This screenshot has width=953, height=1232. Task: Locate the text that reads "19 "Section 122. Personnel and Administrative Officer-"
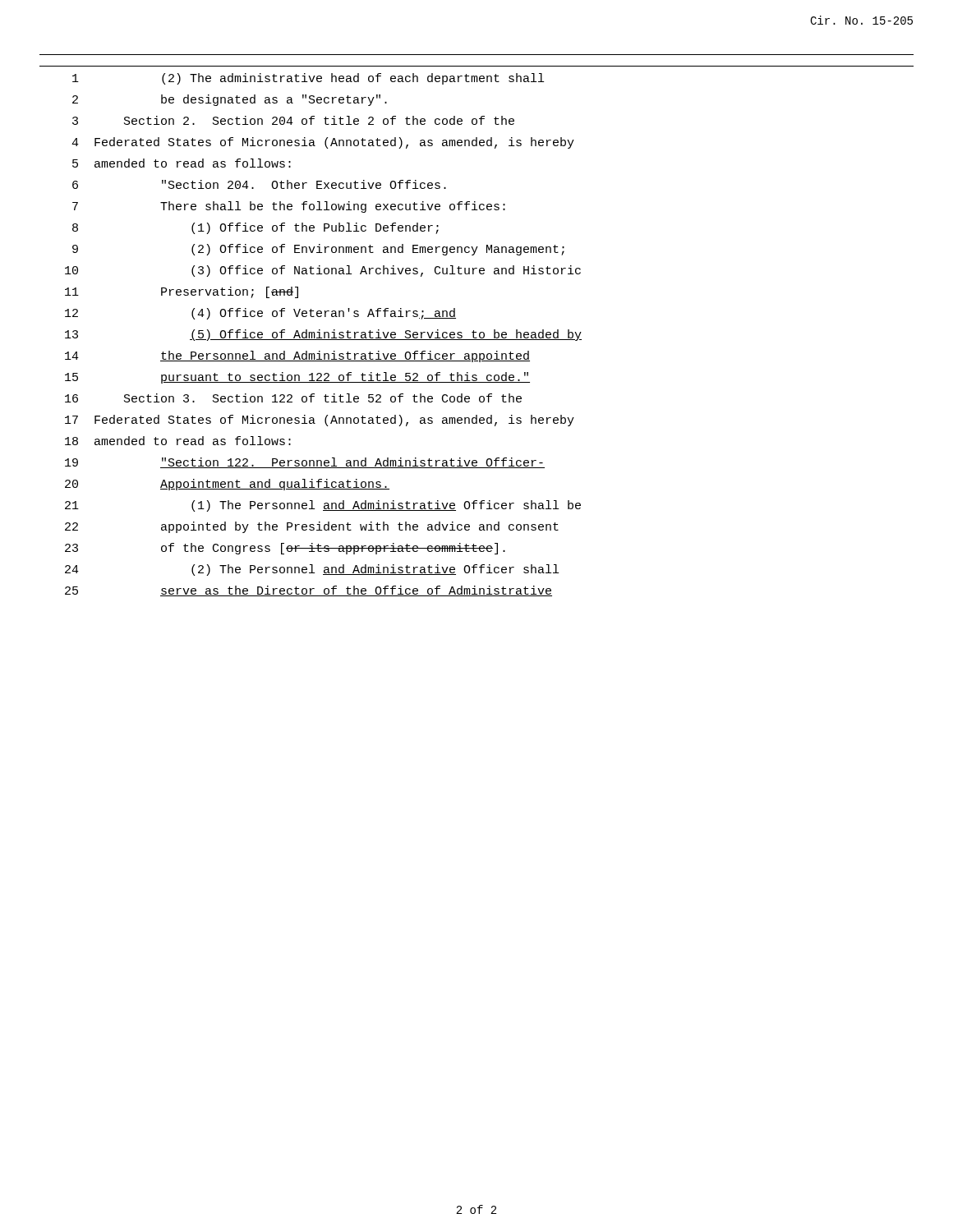point(476,464)
